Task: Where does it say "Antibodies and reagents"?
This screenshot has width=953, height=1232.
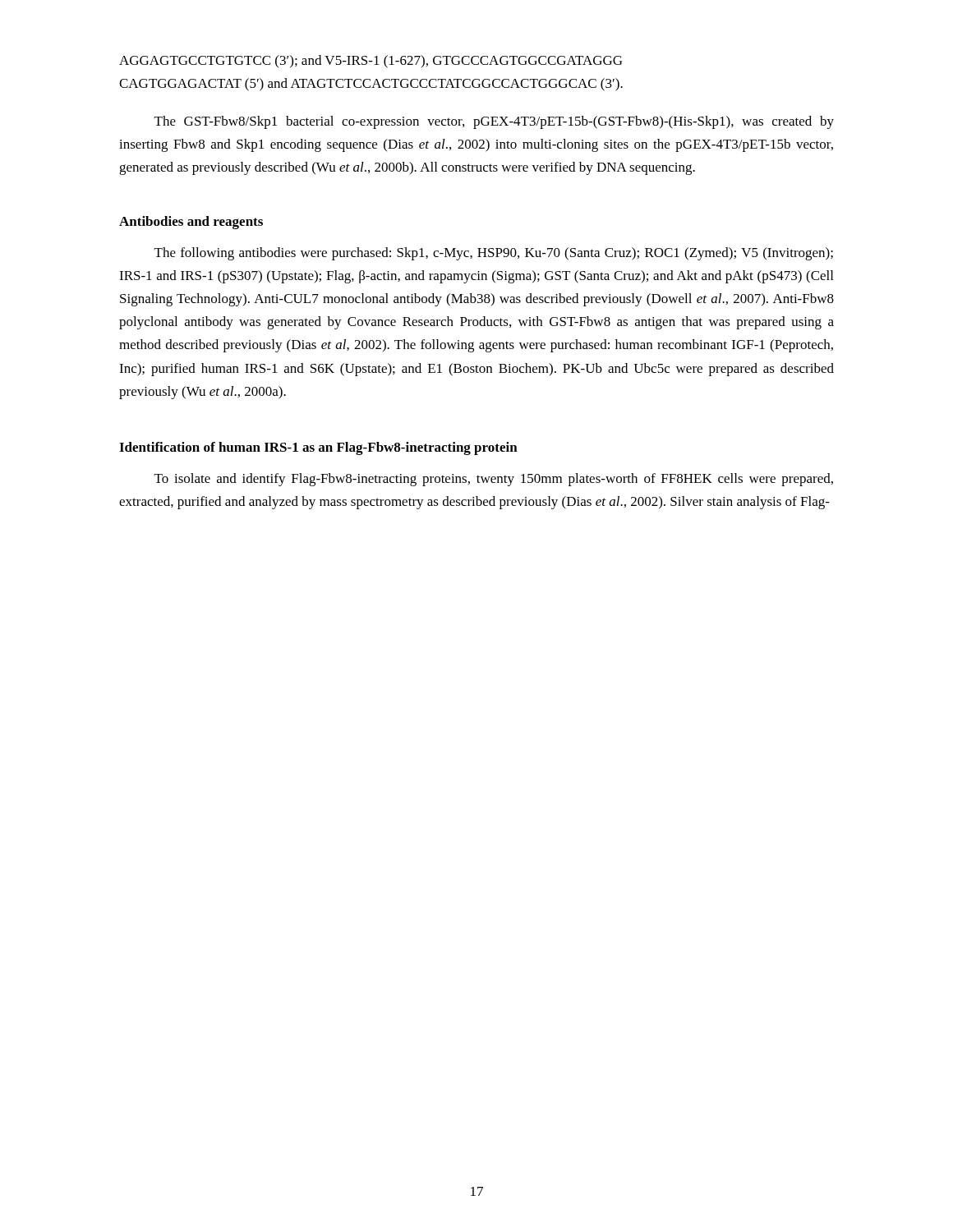Action: pos(191,222)
